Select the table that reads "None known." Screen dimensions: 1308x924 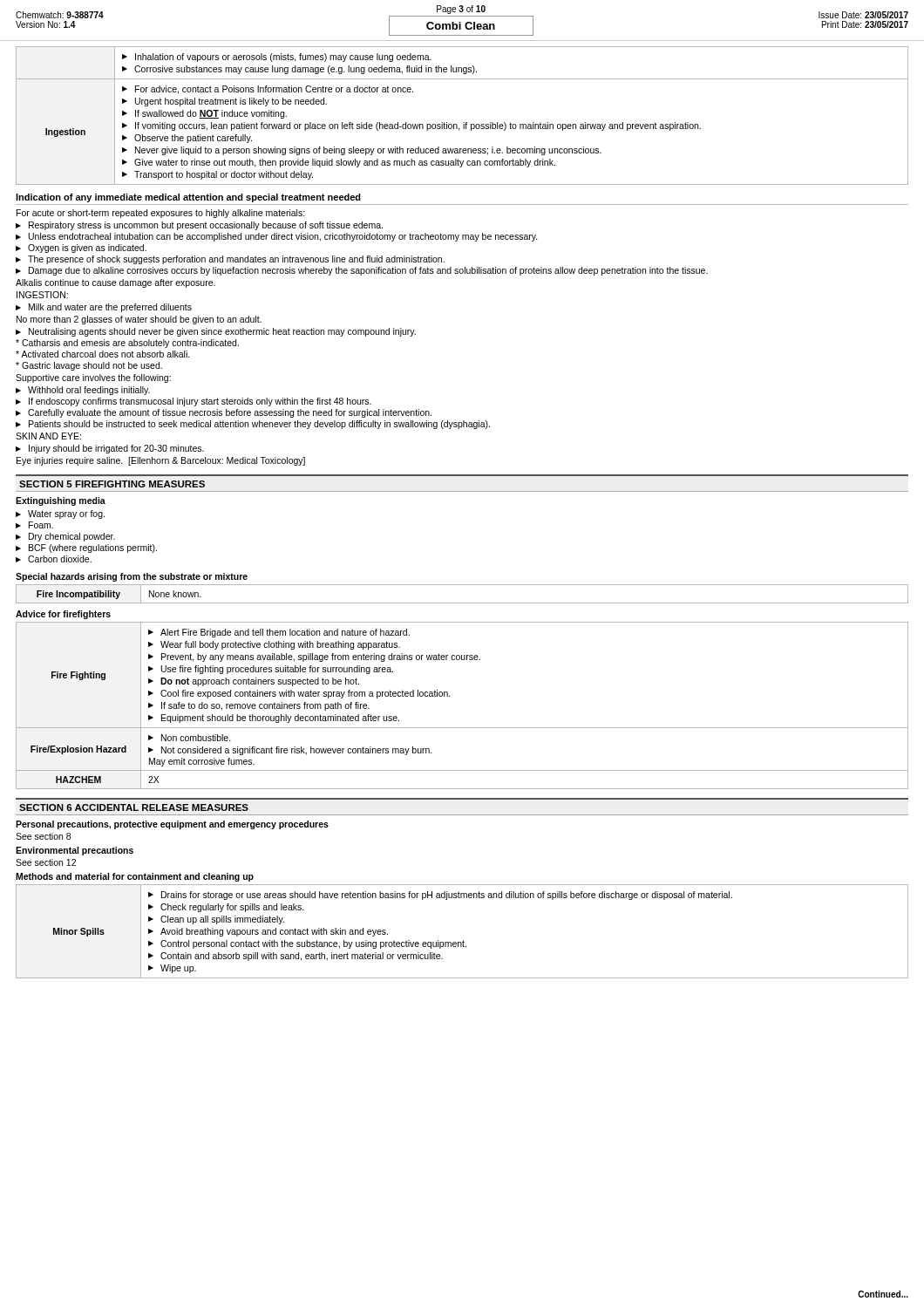click(462, 594)
